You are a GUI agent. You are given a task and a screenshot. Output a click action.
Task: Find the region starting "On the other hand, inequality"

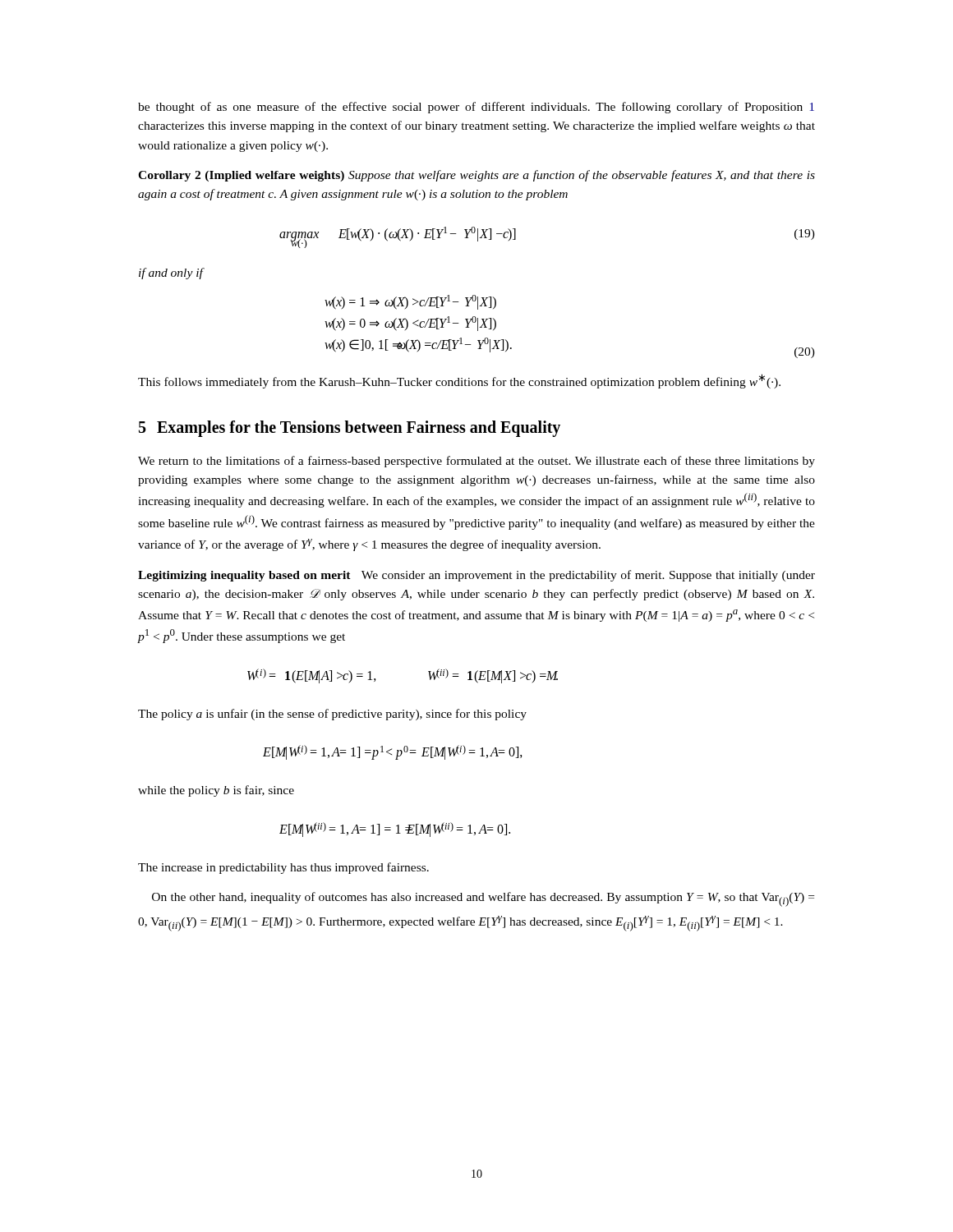point(476,910)
